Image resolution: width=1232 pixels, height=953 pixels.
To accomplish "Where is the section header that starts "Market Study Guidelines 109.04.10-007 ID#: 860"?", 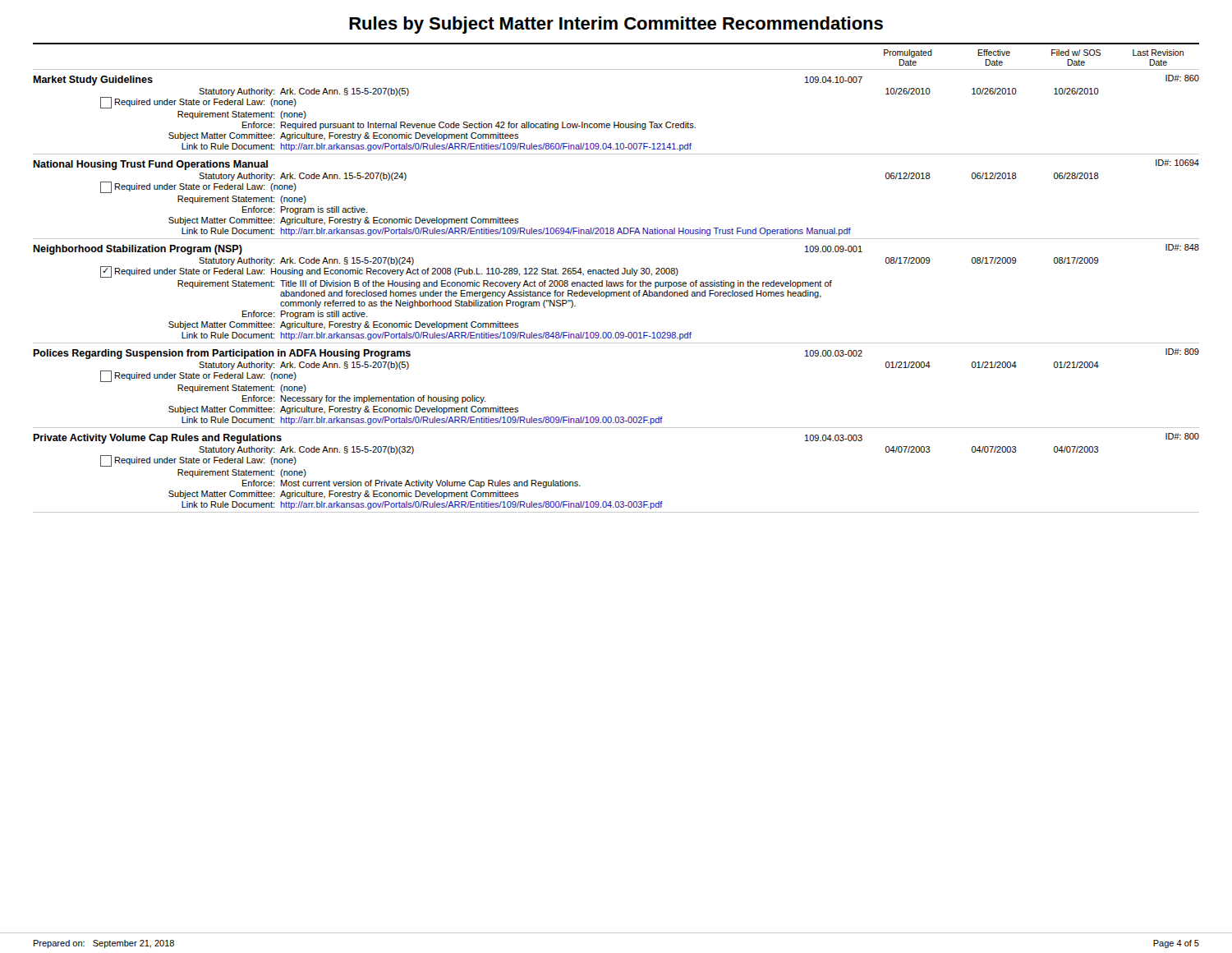I will tap(616, 112).
